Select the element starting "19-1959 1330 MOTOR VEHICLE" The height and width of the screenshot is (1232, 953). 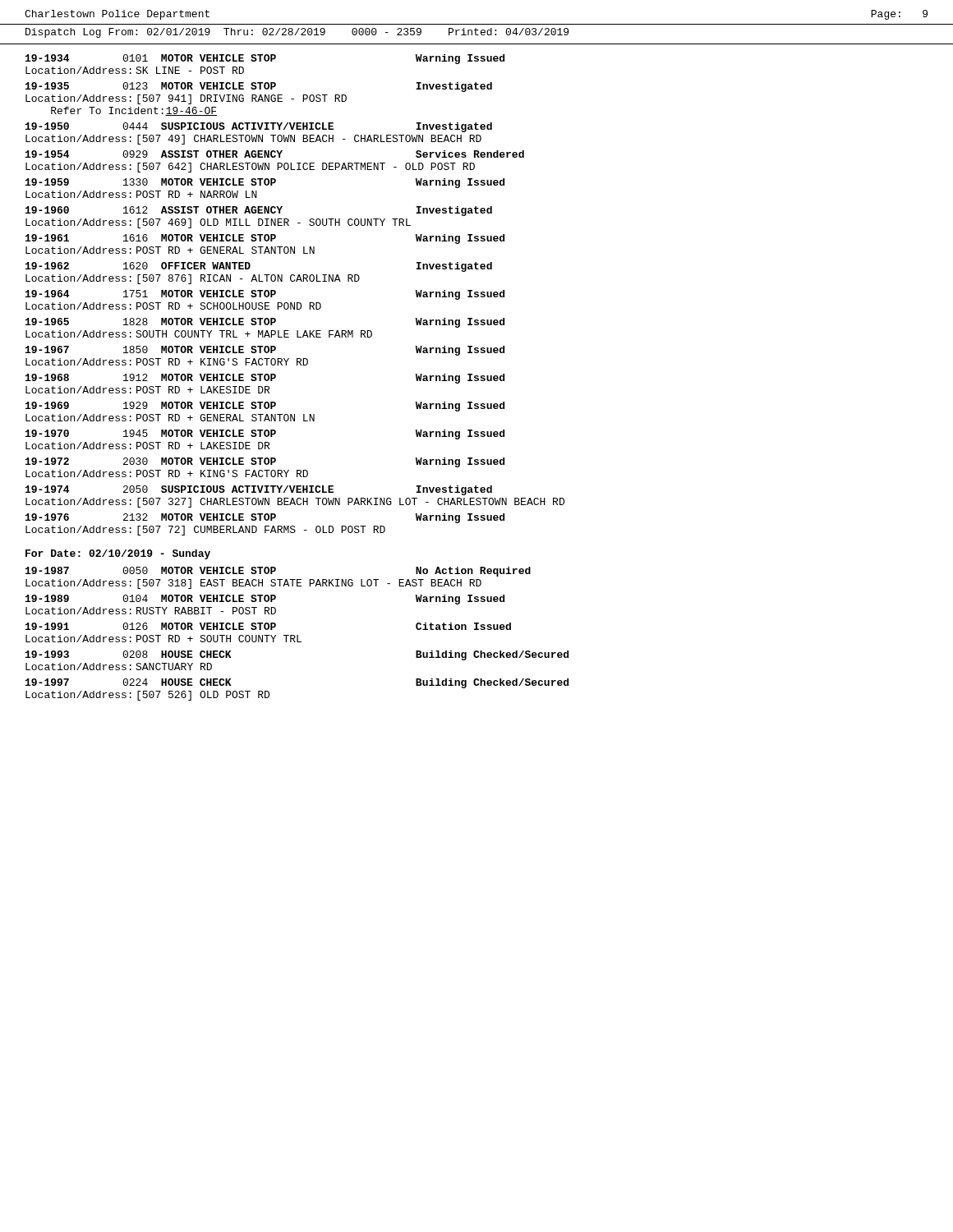click(x=476, y=189)
